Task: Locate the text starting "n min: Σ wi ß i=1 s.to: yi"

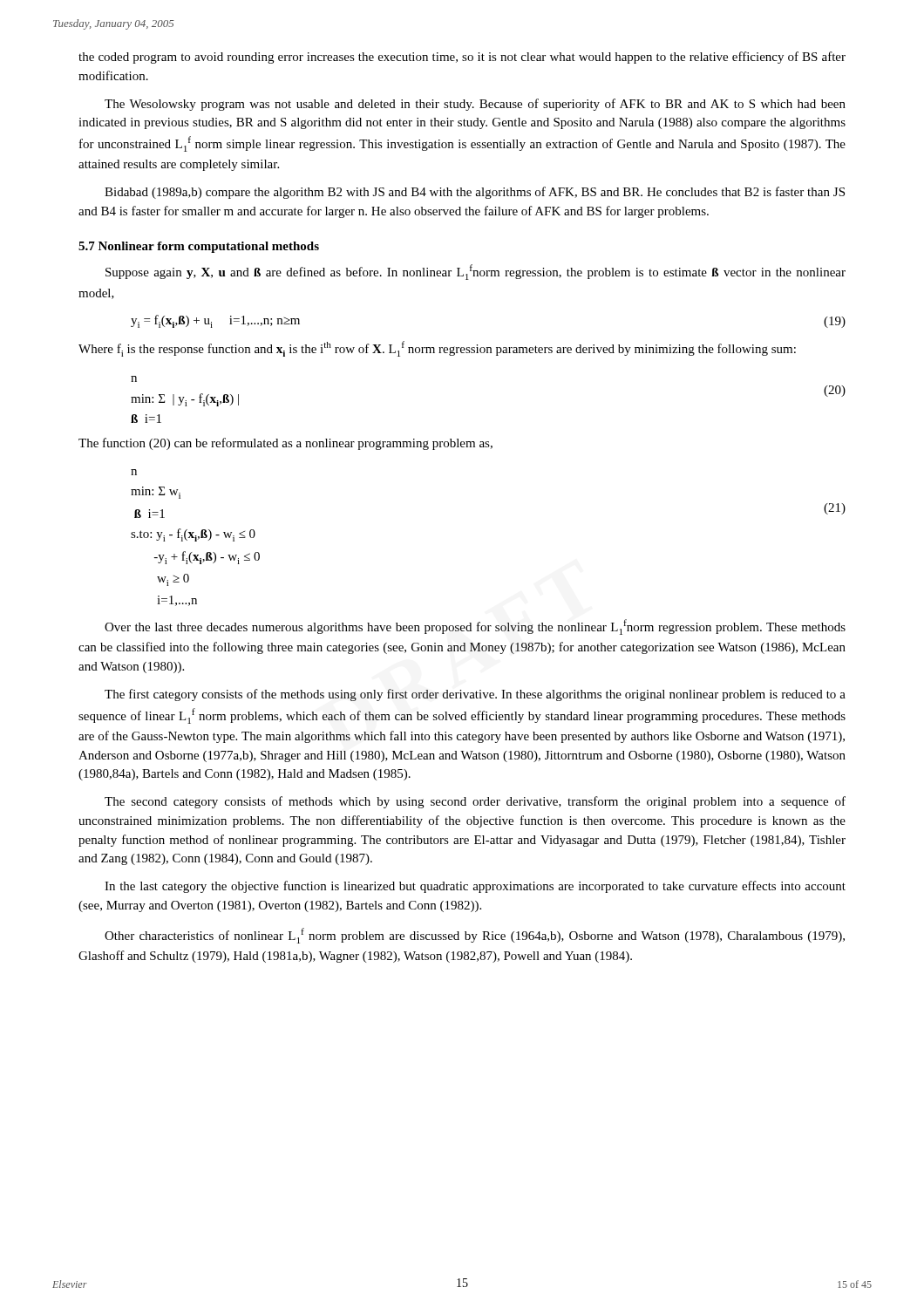Action: 134,472
